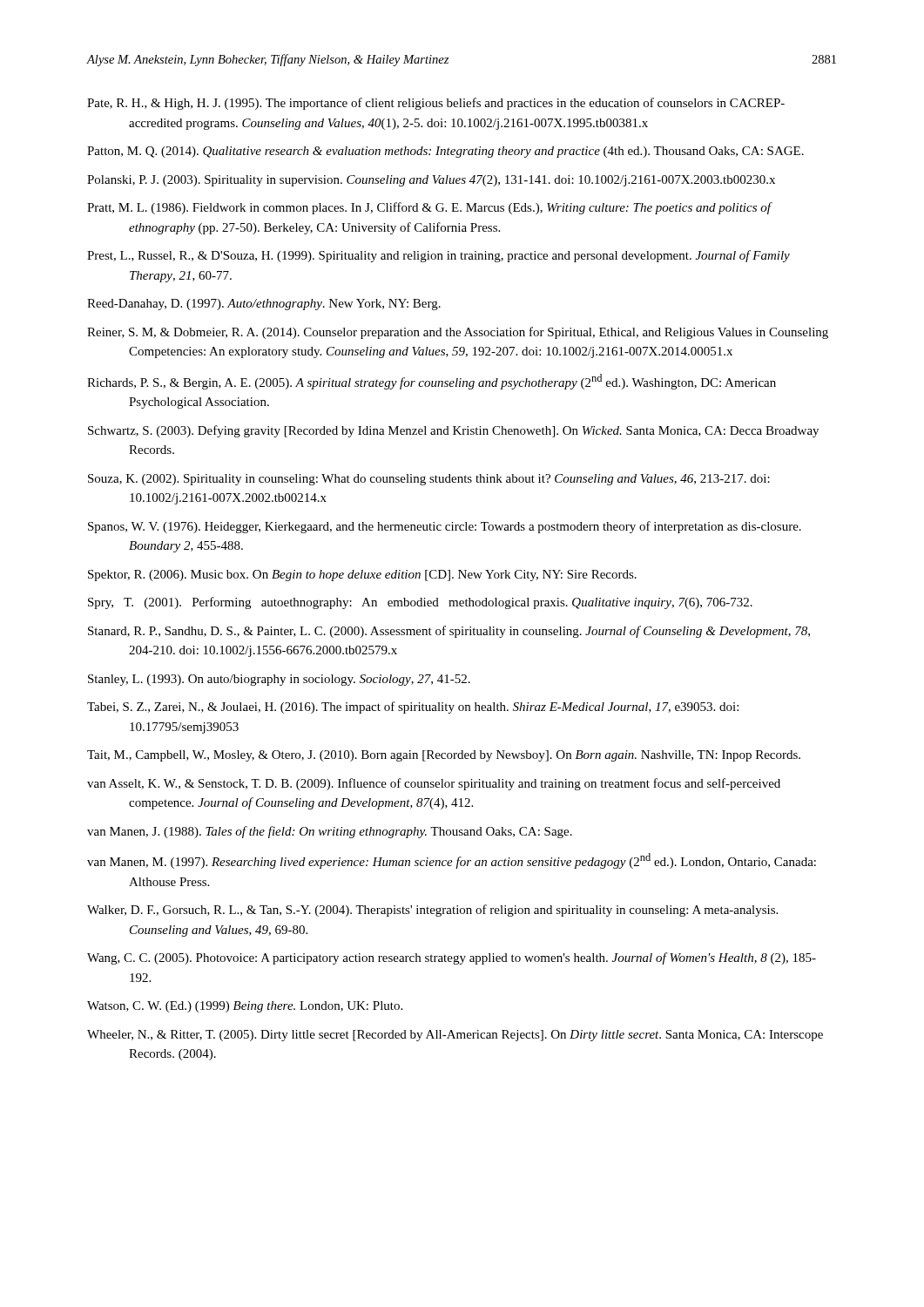This screenshot has height=1307, width=924.
Task: Point to the region starting "van Asselt, K. W.,"
Action: tap(434, 793)
